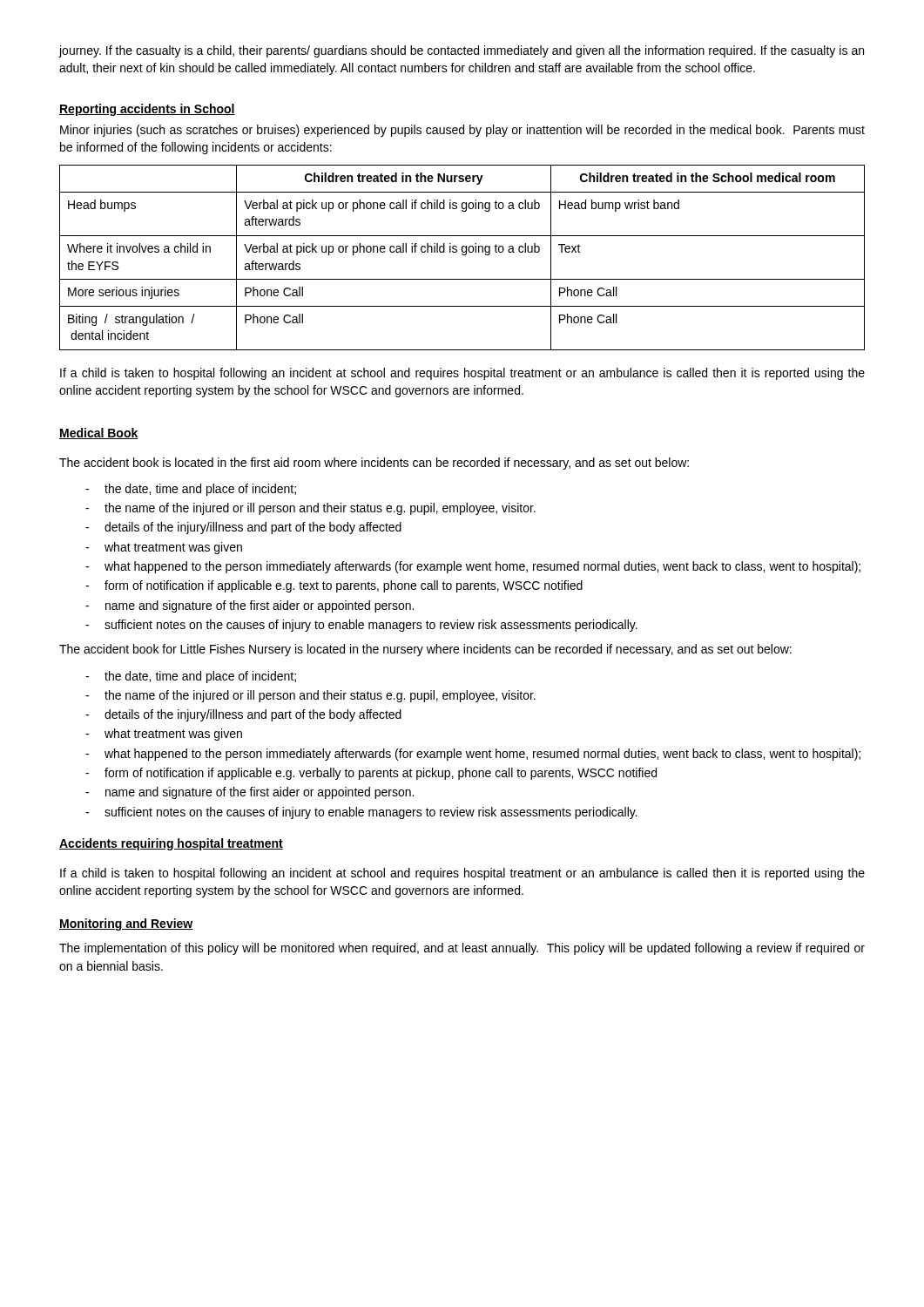Locate the region starting "journey. If the casualty is a child, their"
The image size is (924, 1307).
click(x=462, y=59)
